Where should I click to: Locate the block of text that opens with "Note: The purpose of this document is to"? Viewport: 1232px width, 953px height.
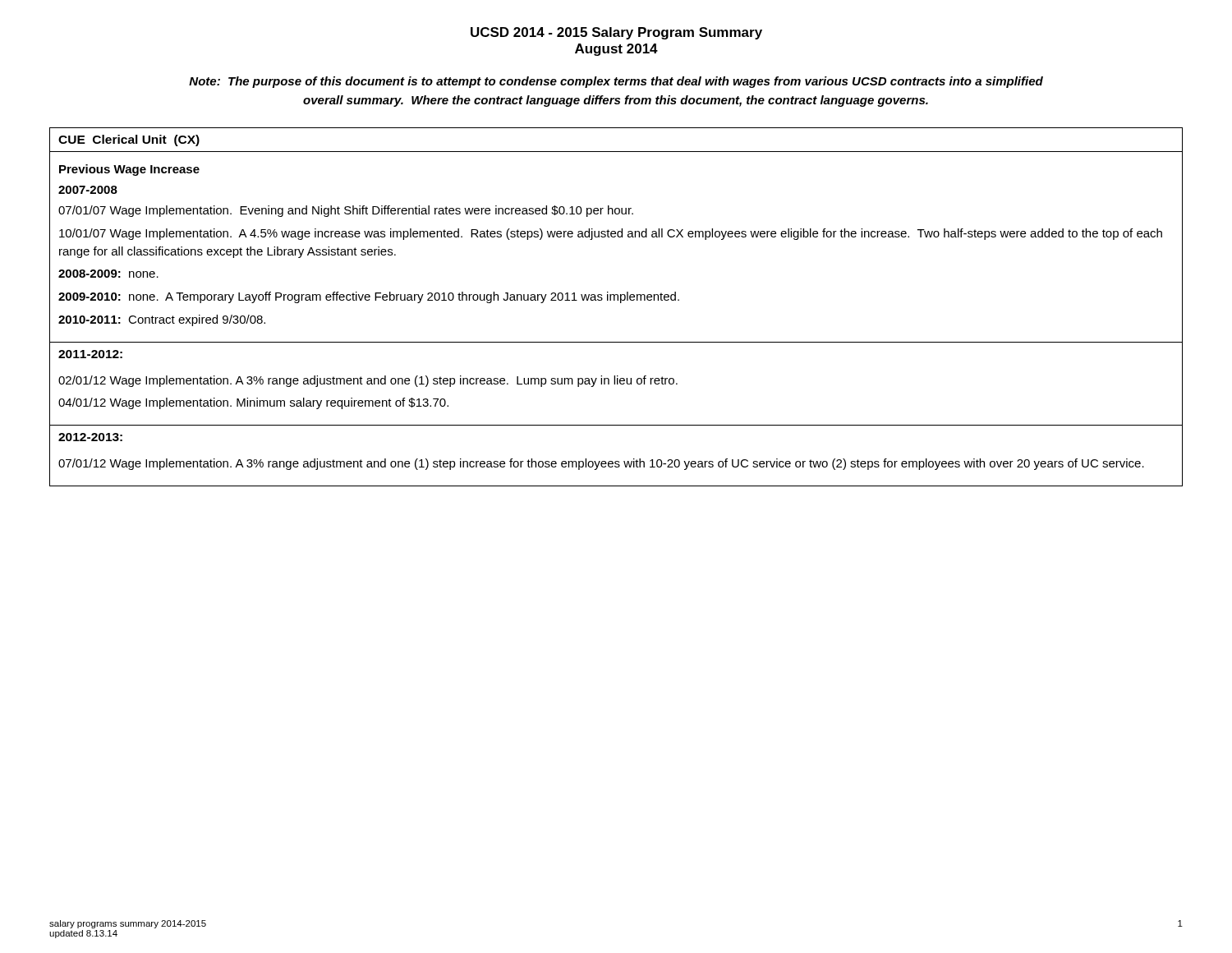[616, 90]
